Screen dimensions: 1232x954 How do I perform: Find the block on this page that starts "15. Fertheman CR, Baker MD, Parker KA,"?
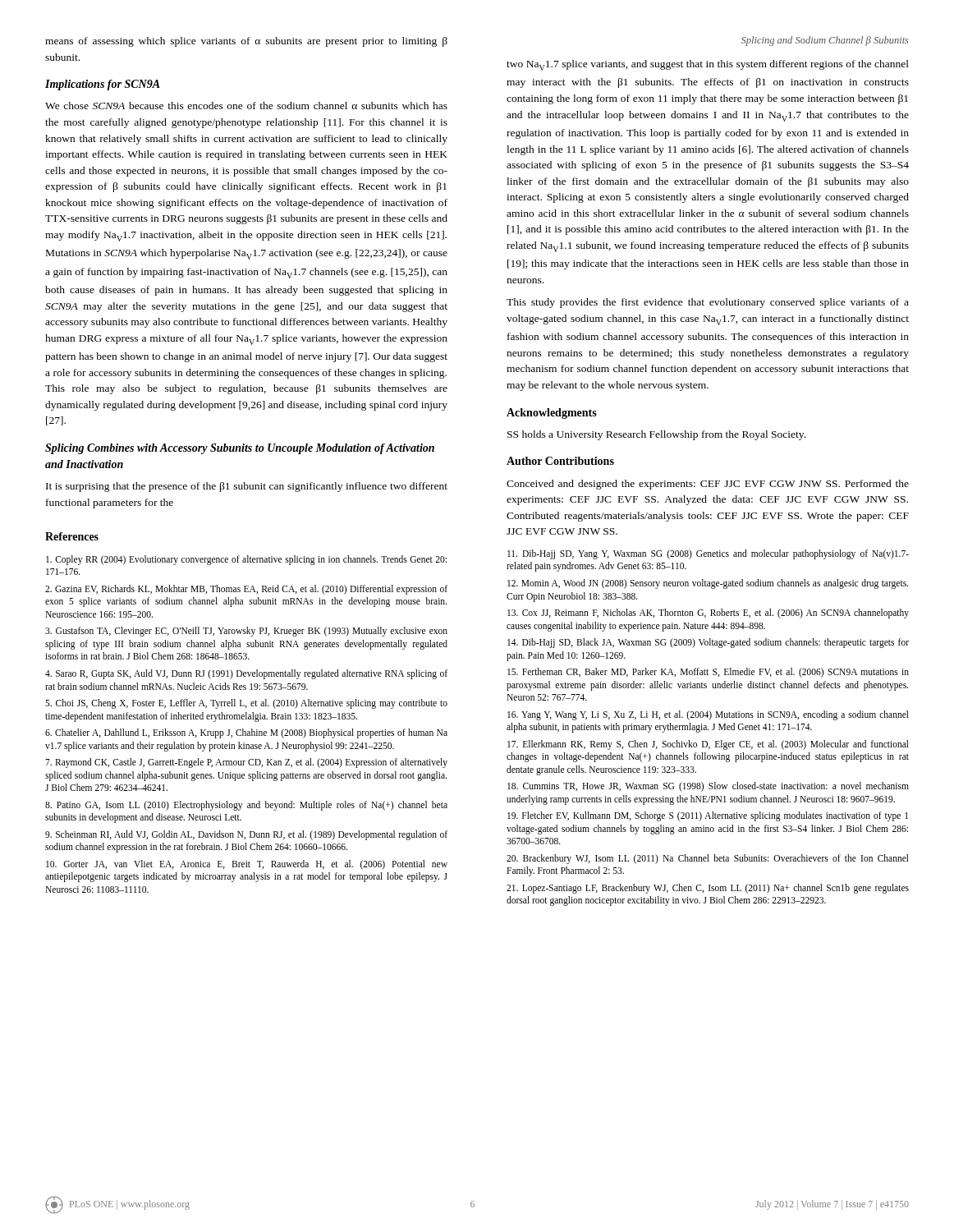(708, 685)
